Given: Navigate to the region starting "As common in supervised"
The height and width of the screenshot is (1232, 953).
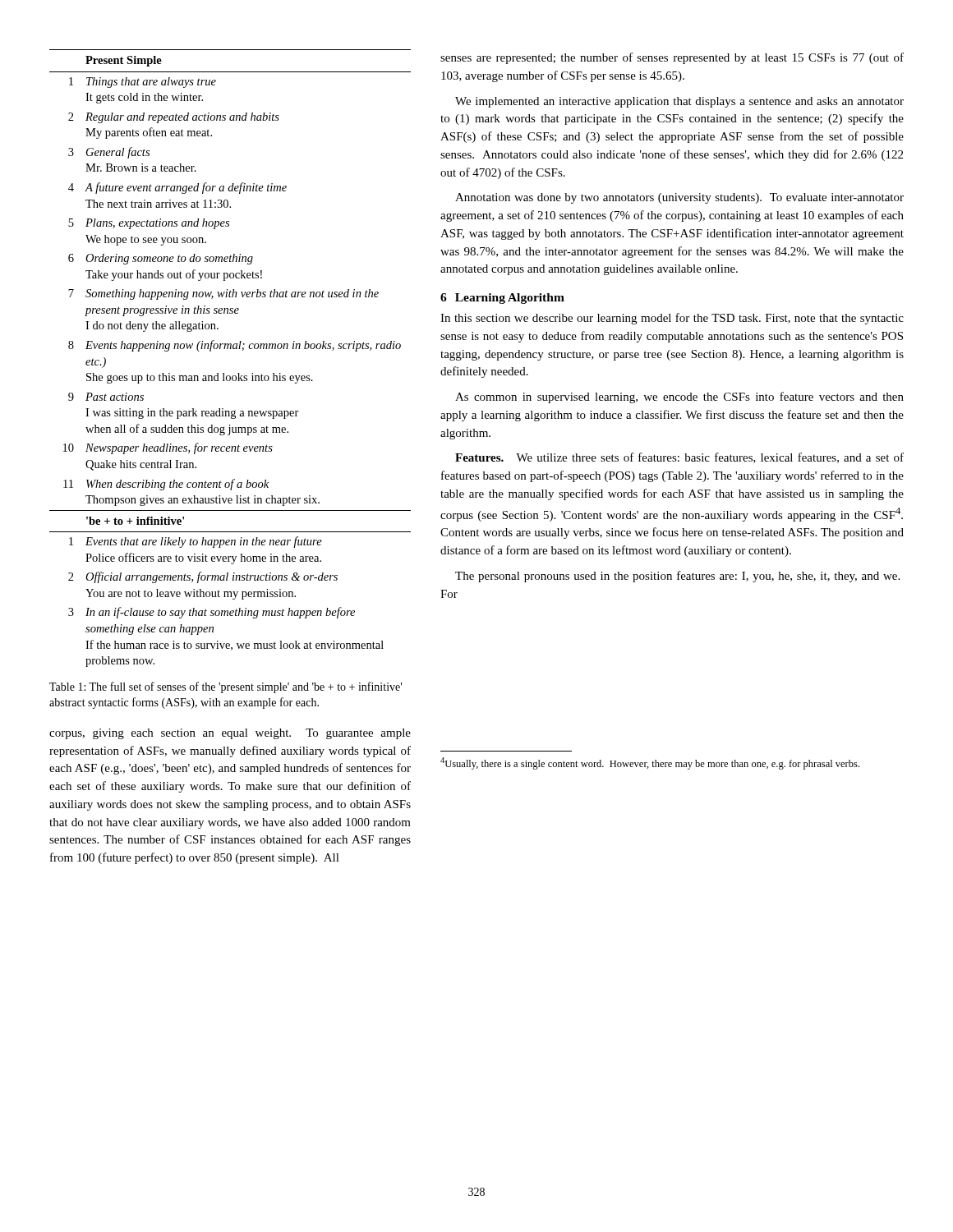Looking at the screenshot, I should click(x=672, y=415).
